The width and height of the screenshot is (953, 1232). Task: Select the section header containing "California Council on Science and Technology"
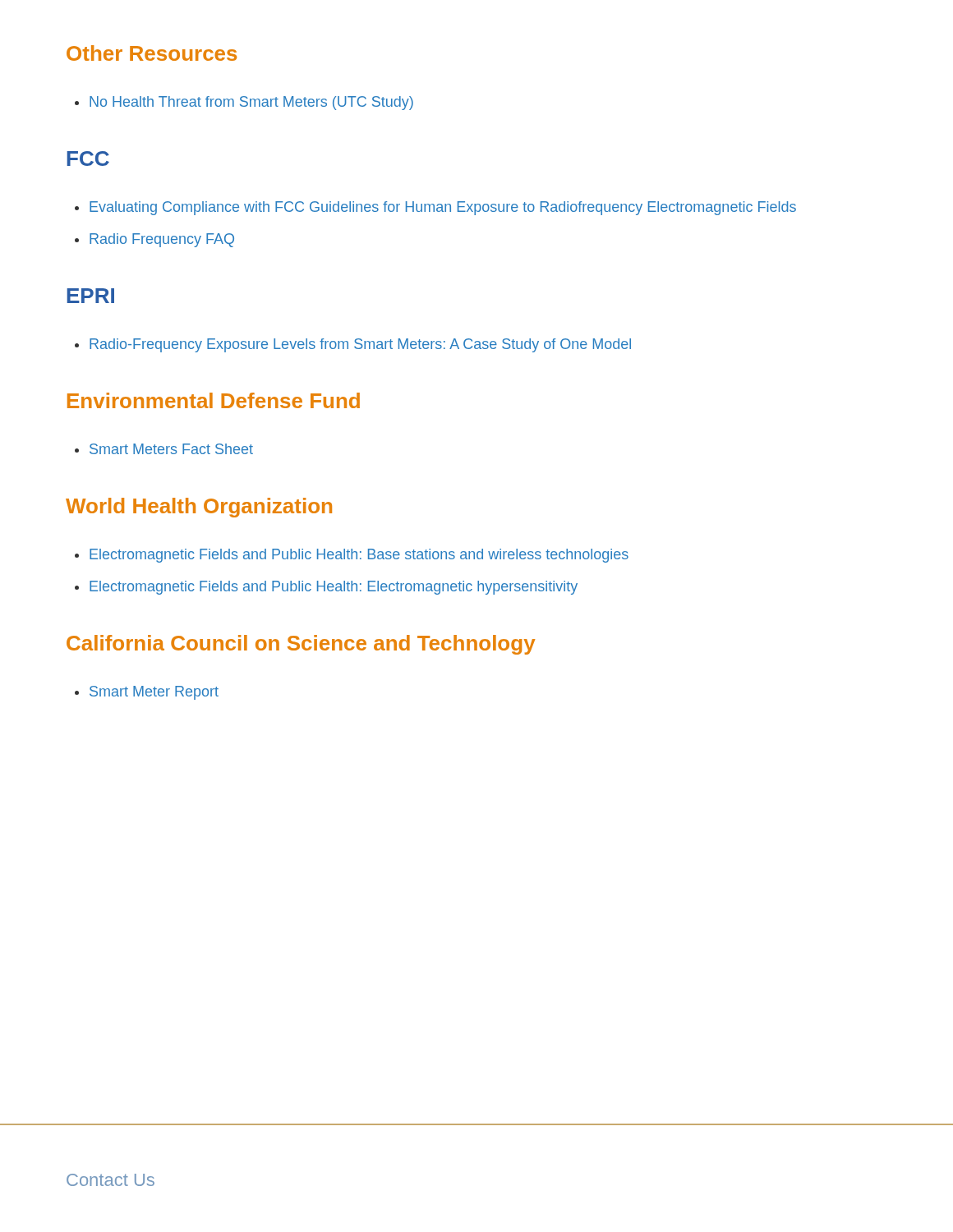tap(301, 643)
